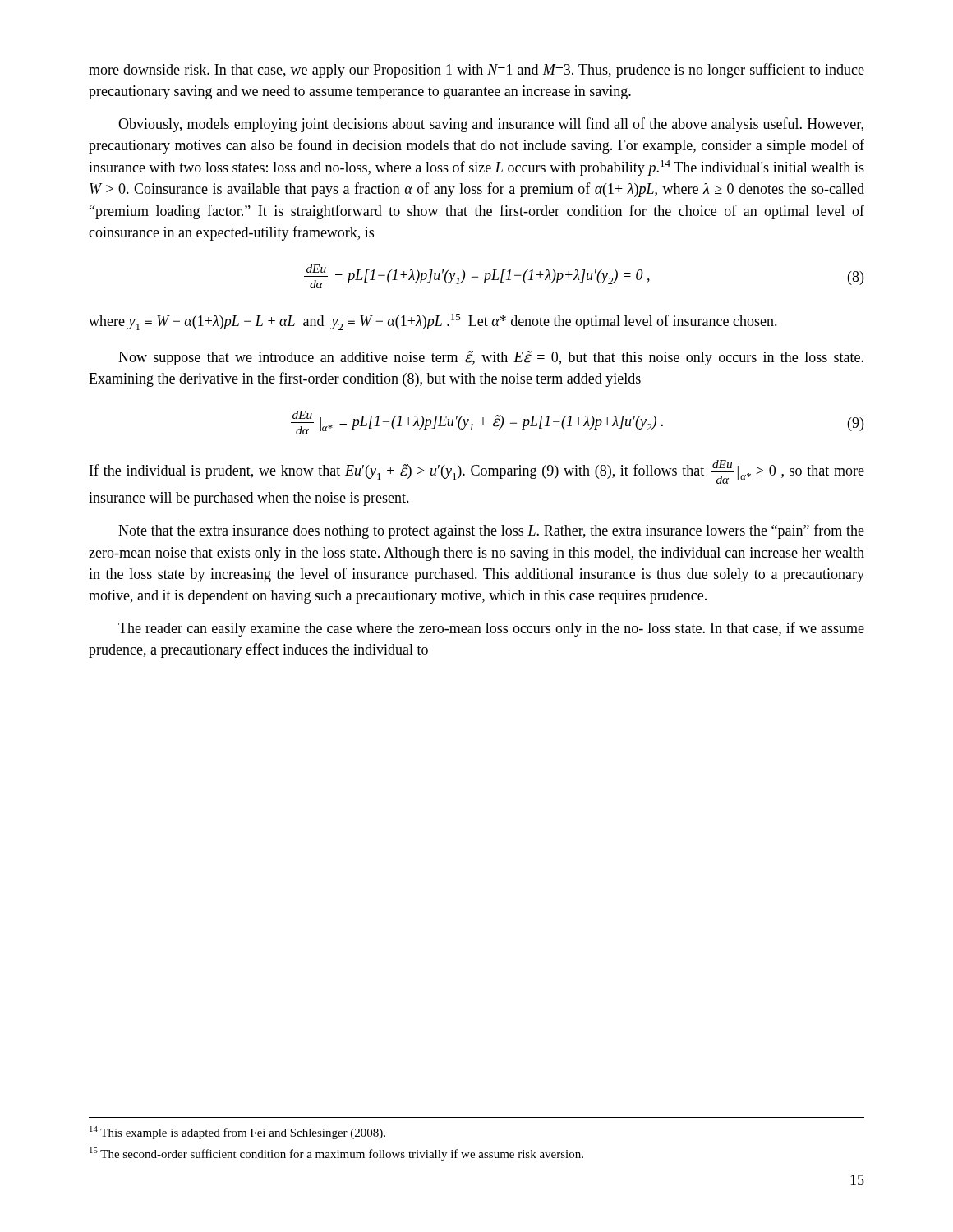Viewport: 953px width, 1232px height.
Task: Select the text starting "If the individual is prudent,"
Action: point(476,481)
